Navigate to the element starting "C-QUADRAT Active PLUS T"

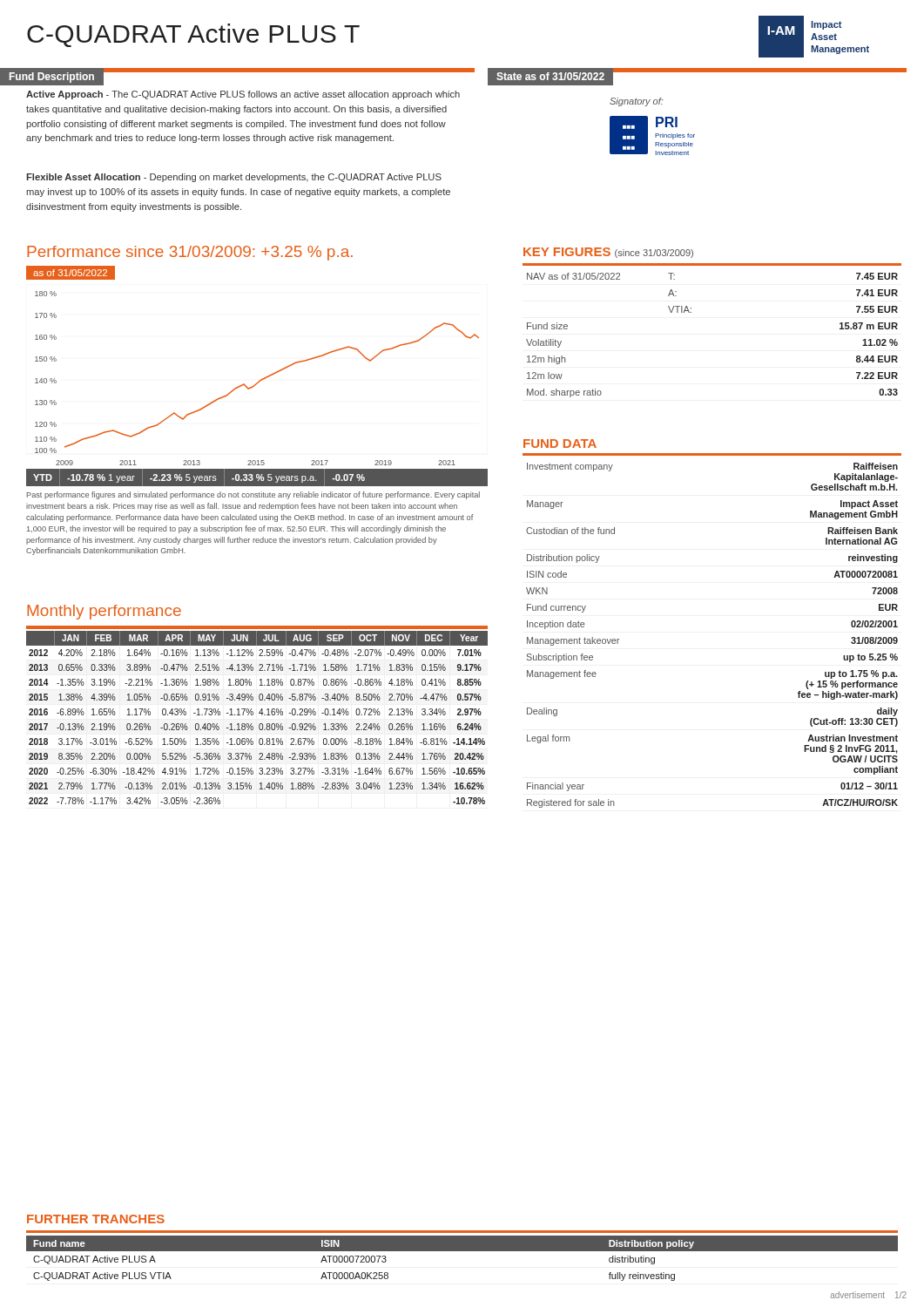pyautogui.click(x=193, y=34)
